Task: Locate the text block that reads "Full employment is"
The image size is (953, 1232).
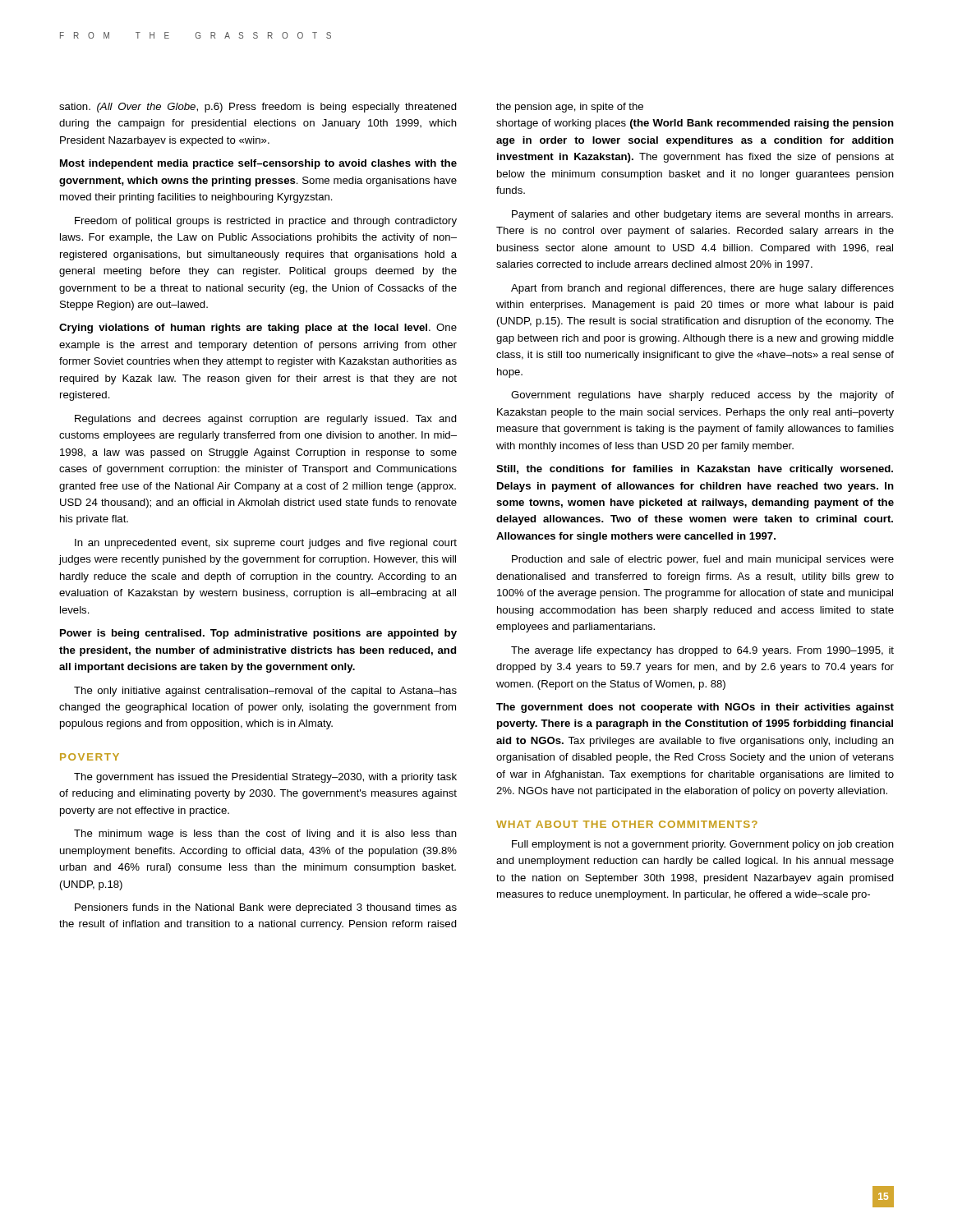Action: click(695, 869)
